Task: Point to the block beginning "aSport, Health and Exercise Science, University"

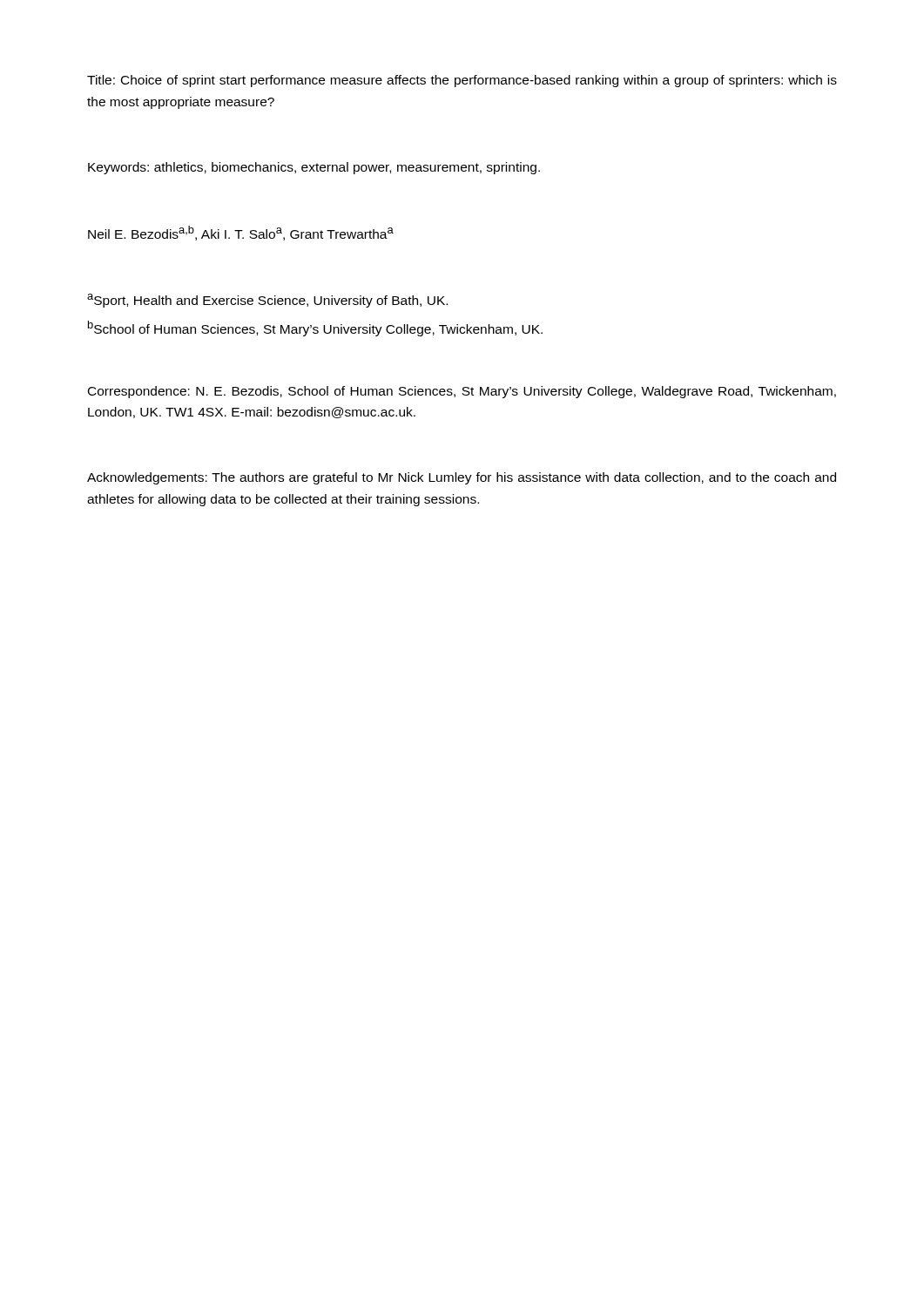Action: [x=268, y=299]
